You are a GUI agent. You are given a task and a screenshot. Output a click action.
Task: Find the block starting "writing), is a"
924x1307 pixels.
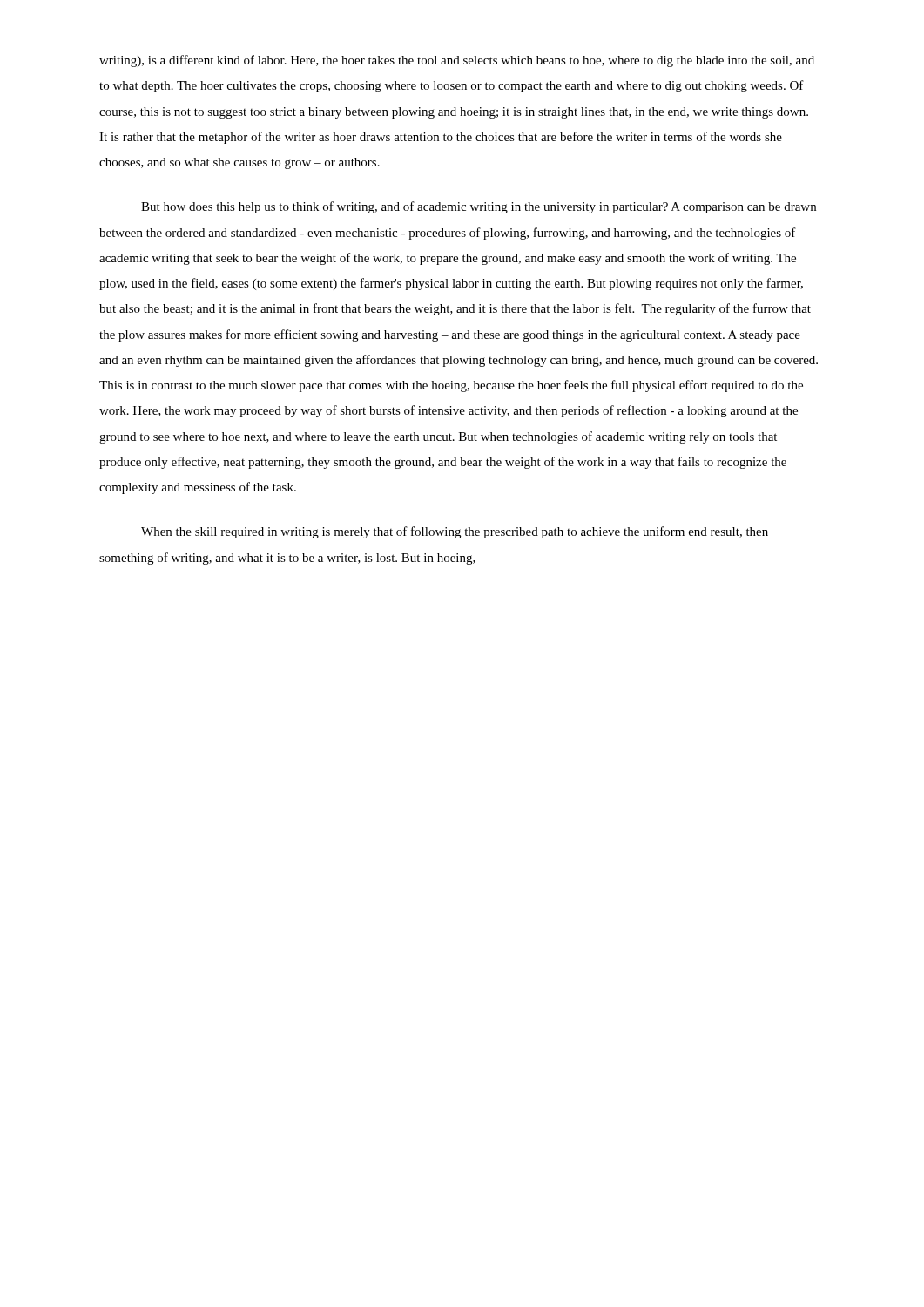[x=457, y=111]
